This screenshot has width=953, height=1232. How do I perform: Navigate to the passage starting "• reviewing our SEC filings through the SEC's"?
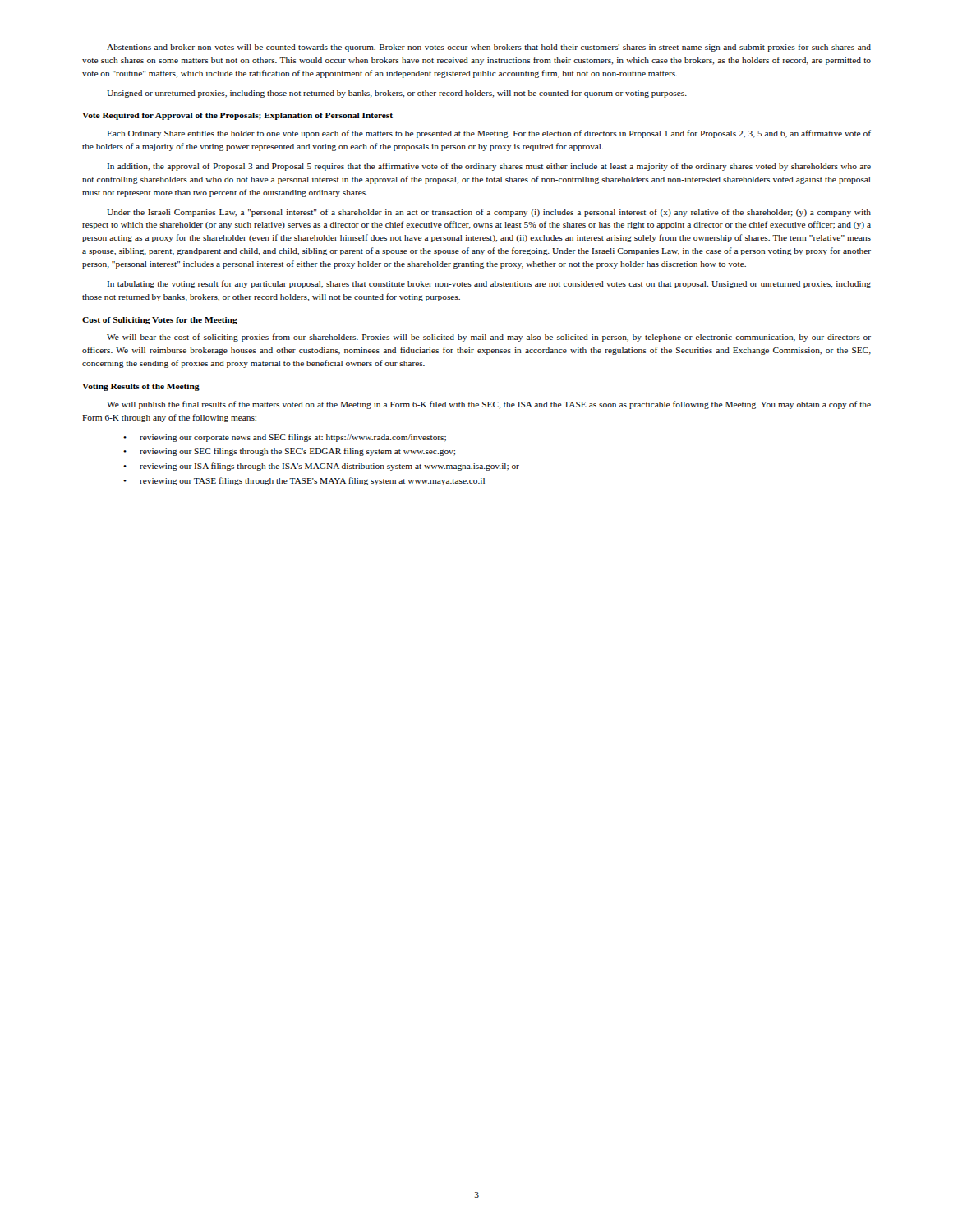click(289, 452)
